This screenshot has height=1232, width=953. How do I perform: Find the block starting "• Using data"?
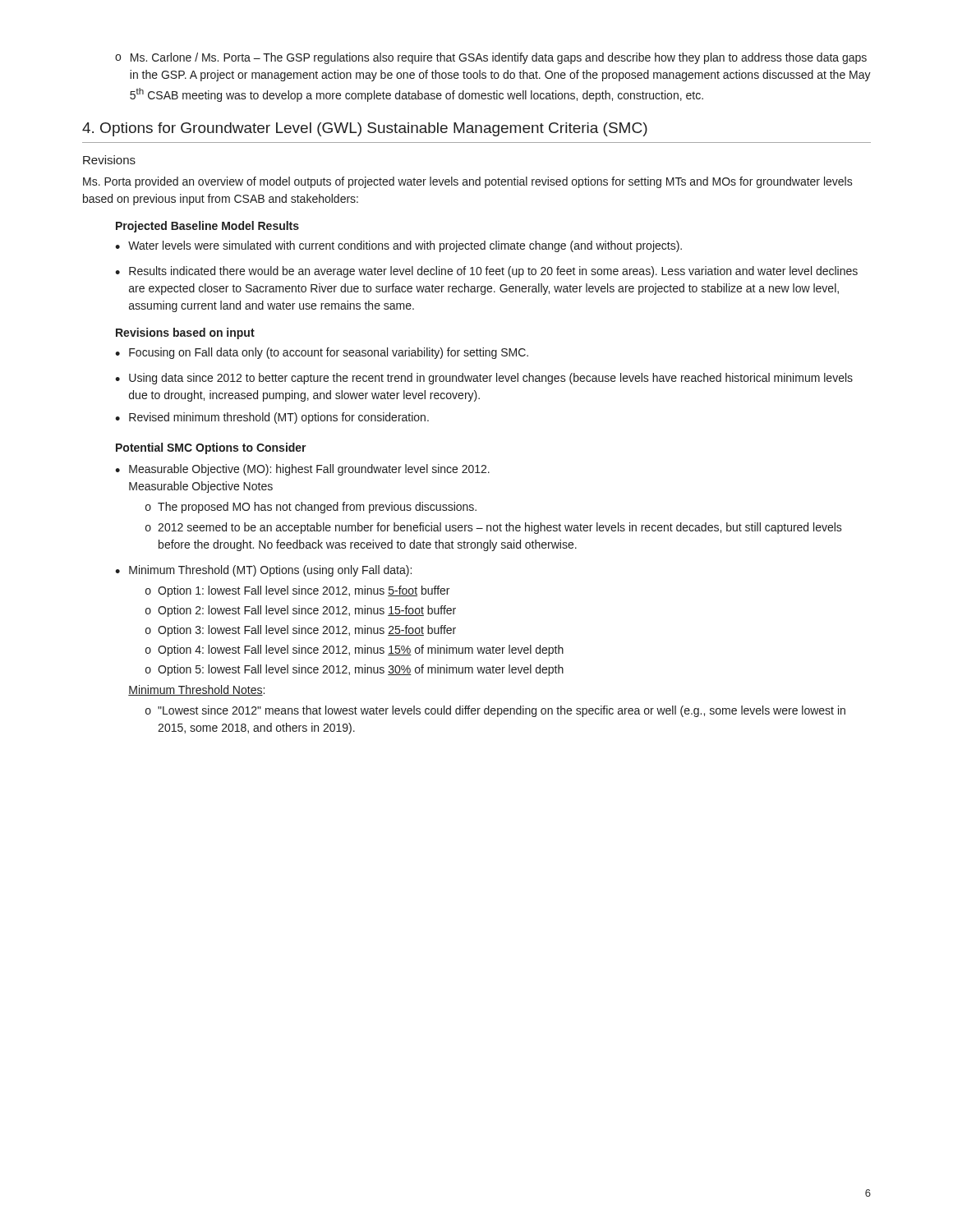[493, 387]
